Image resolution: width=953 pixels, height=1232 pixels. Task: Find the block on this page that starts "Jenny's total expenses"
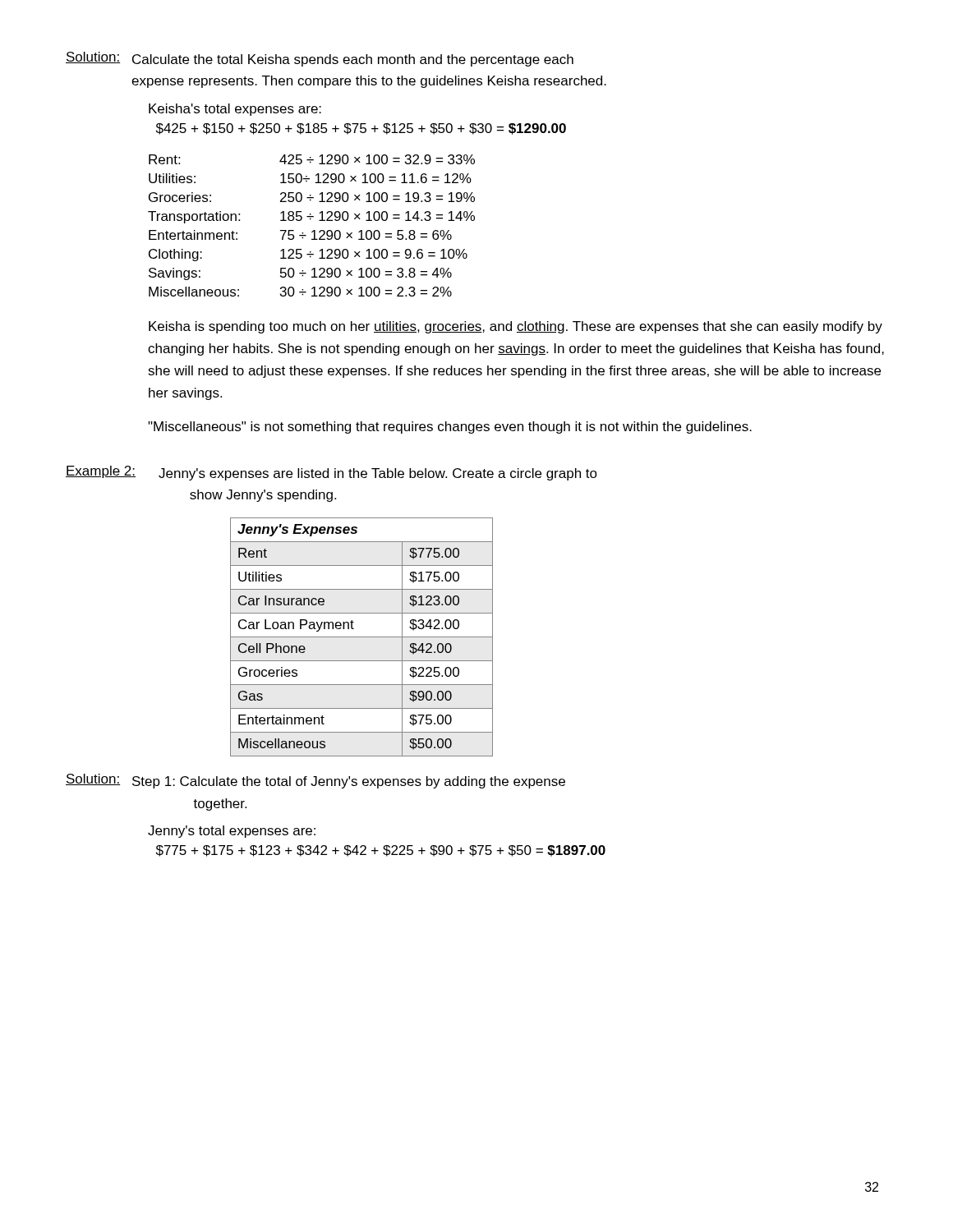coord(518,841)
